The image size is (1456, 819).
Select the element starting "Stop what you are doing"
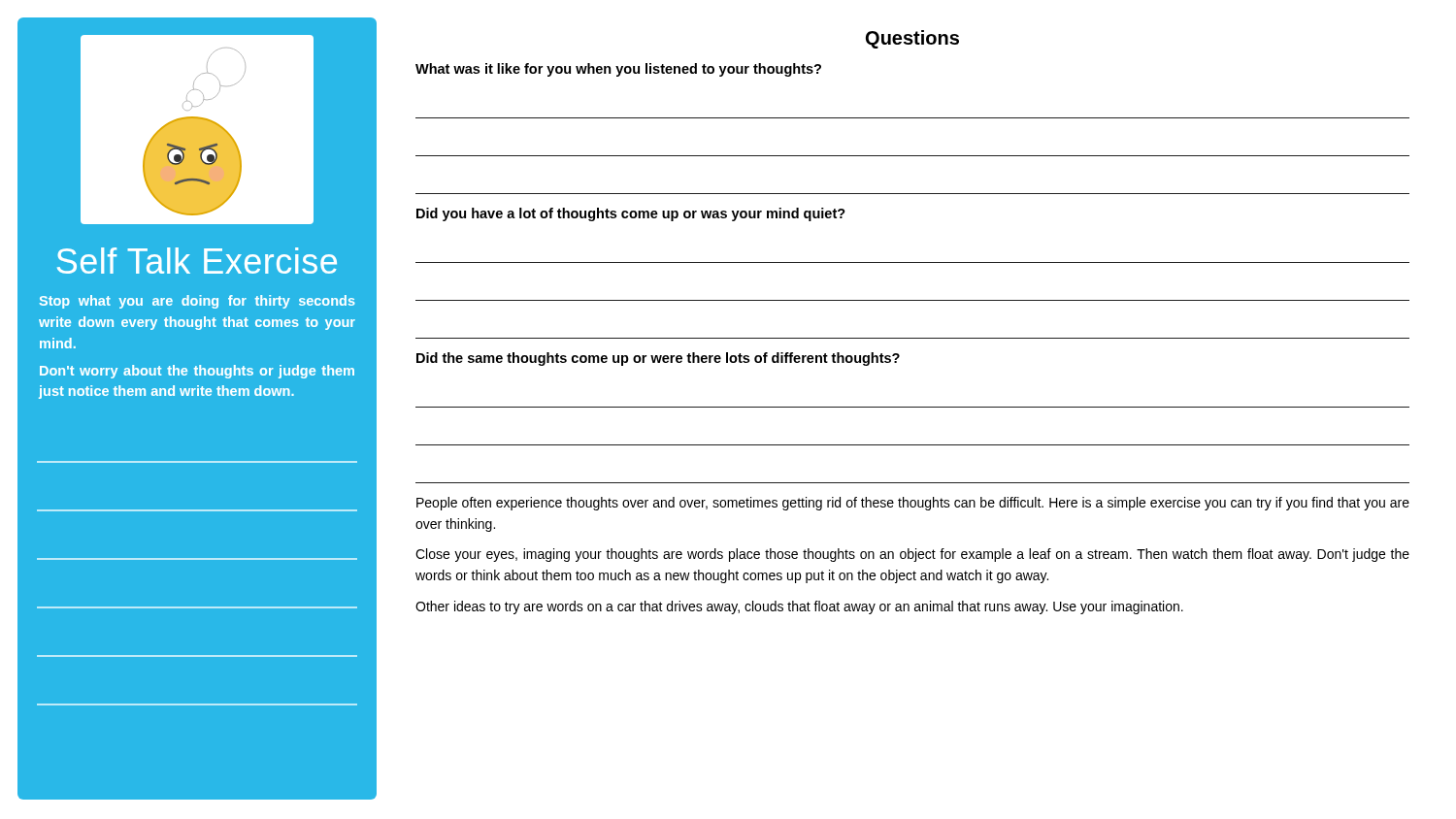point(197,322)
